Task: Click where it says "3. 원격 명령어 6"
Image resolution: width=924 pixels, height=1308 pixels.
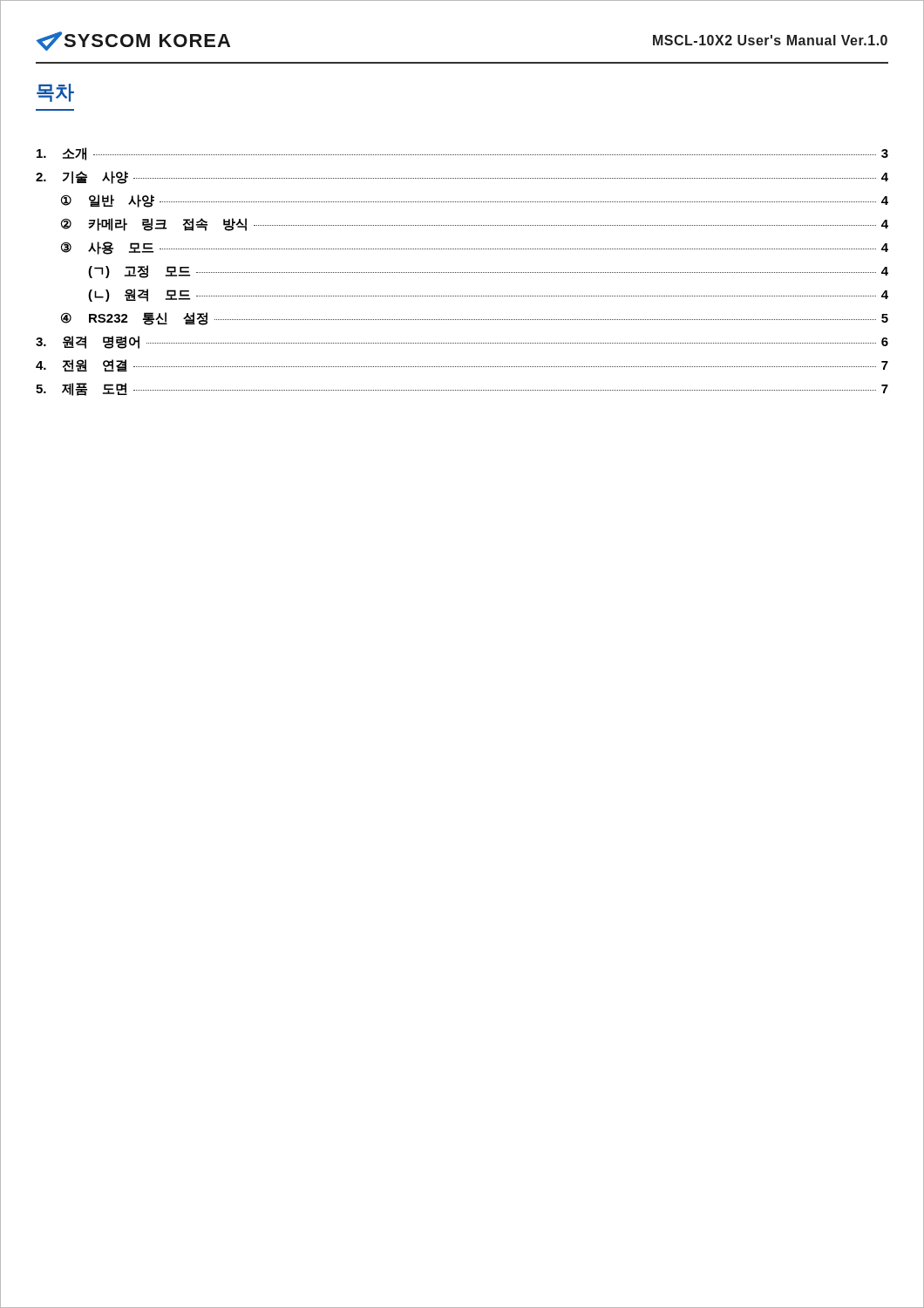Action: pyautogui.click(x=462, y=342)
